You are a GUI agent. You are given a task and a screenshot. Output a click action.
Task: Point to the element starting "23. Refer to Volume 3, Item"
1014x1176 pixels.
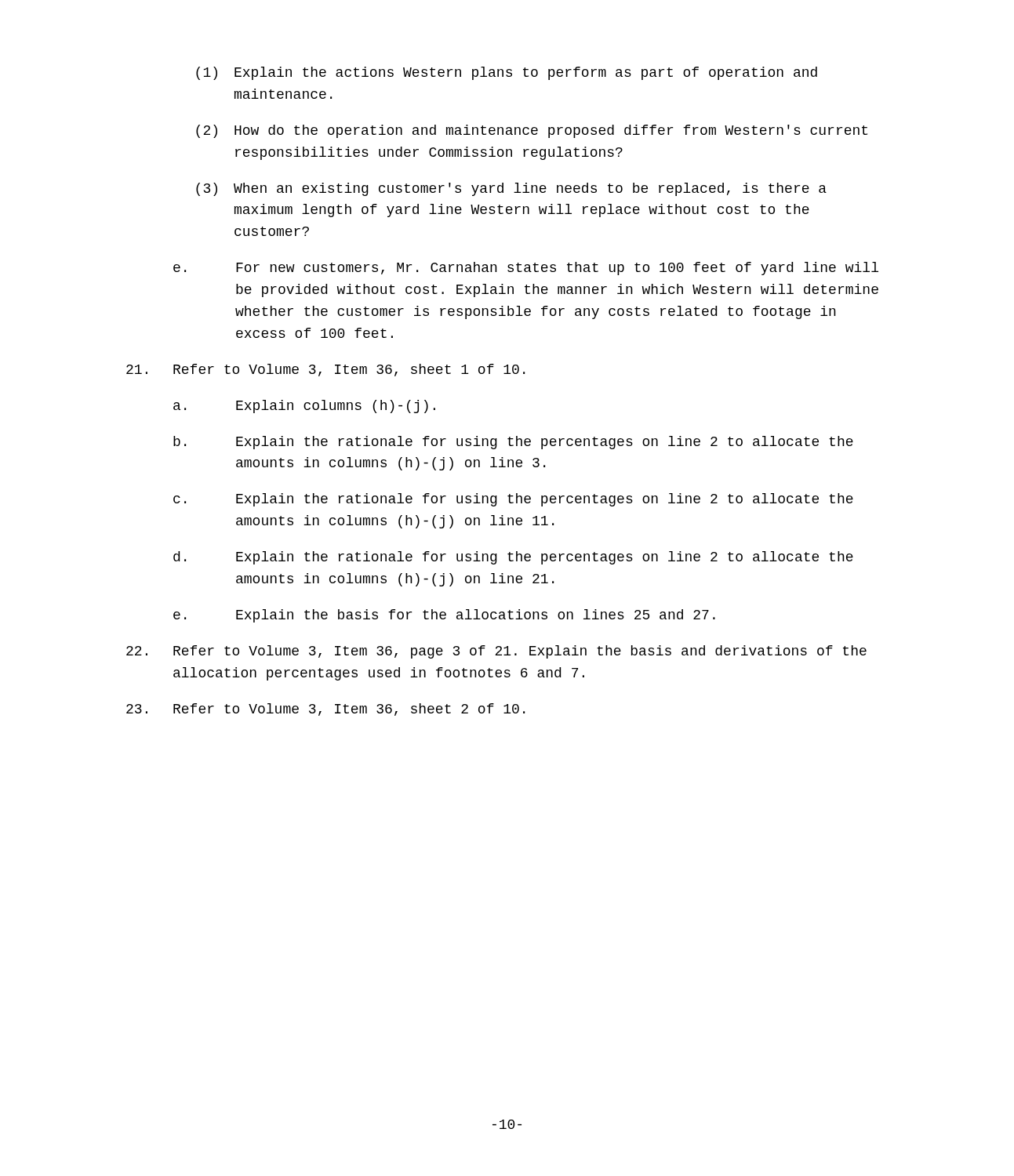click(x=327, y=710)
